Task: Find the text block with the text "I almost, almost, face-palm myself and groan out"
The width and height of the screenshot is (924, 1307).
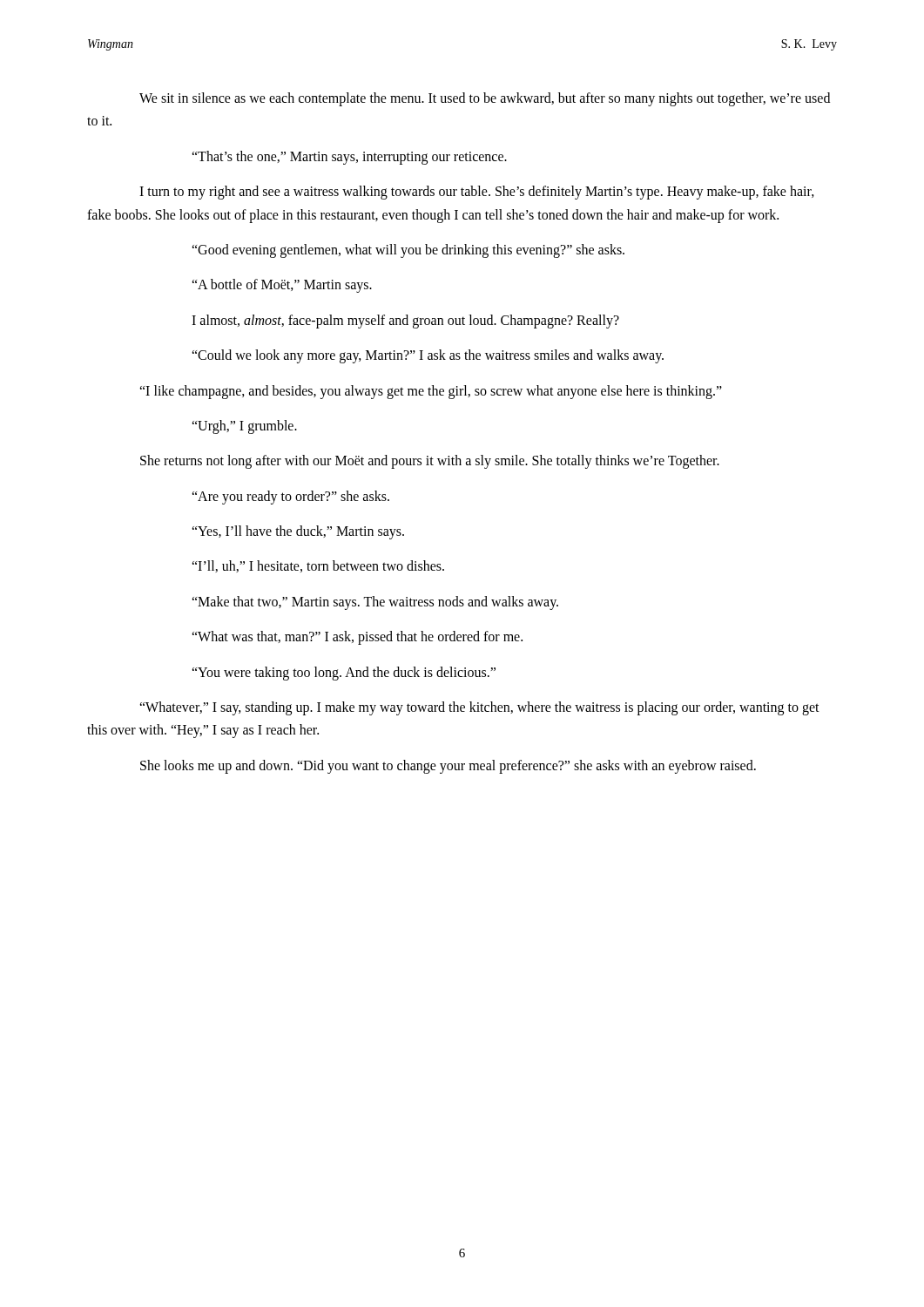Action: (x=462, y=321)
